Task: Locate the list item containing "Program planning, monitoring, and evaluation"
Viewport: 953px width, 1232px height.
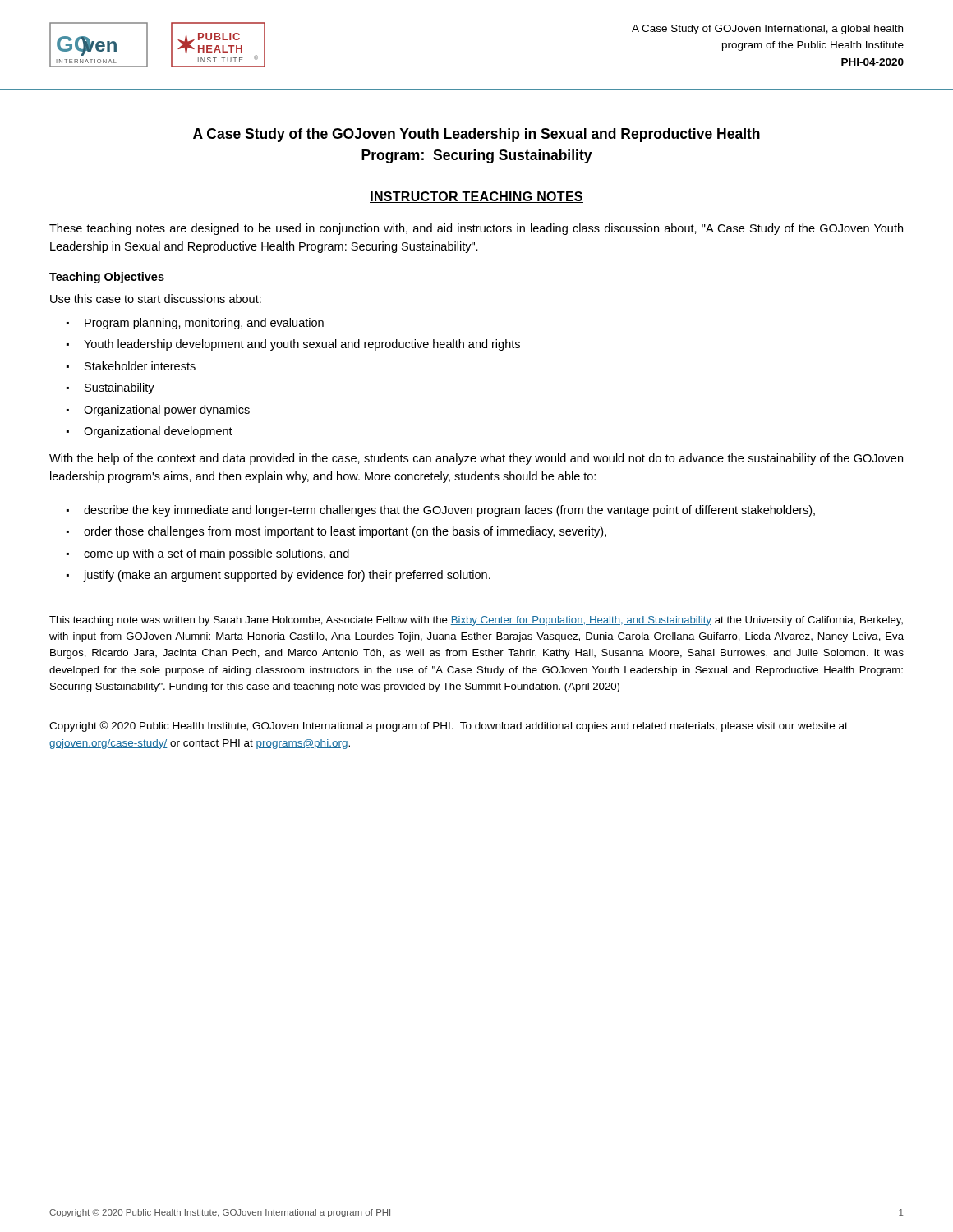Action: 204,323
